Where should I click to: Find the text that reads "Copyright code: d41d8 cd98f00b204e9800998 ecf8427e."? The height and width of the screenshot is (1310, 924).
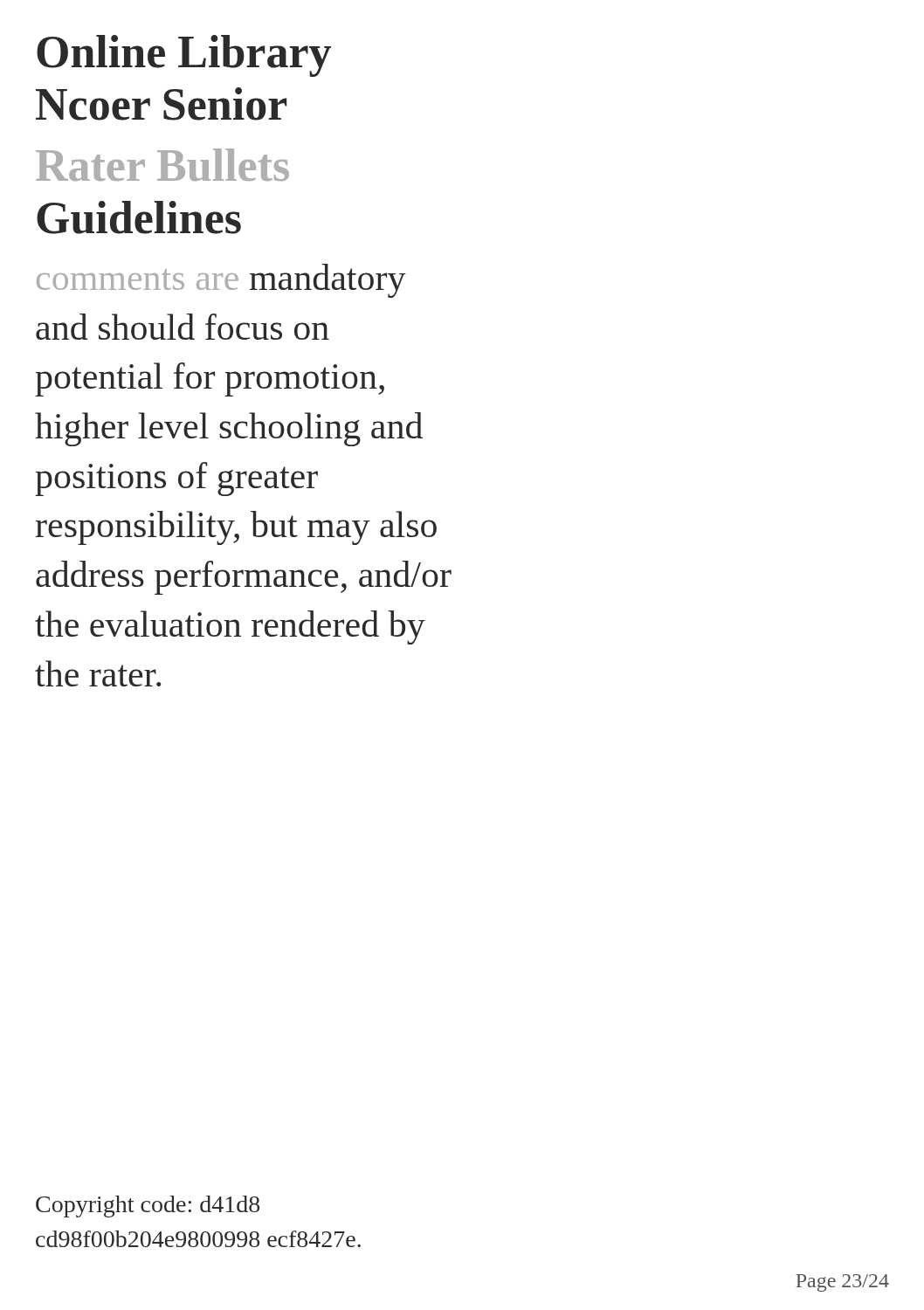(199, 1221)
